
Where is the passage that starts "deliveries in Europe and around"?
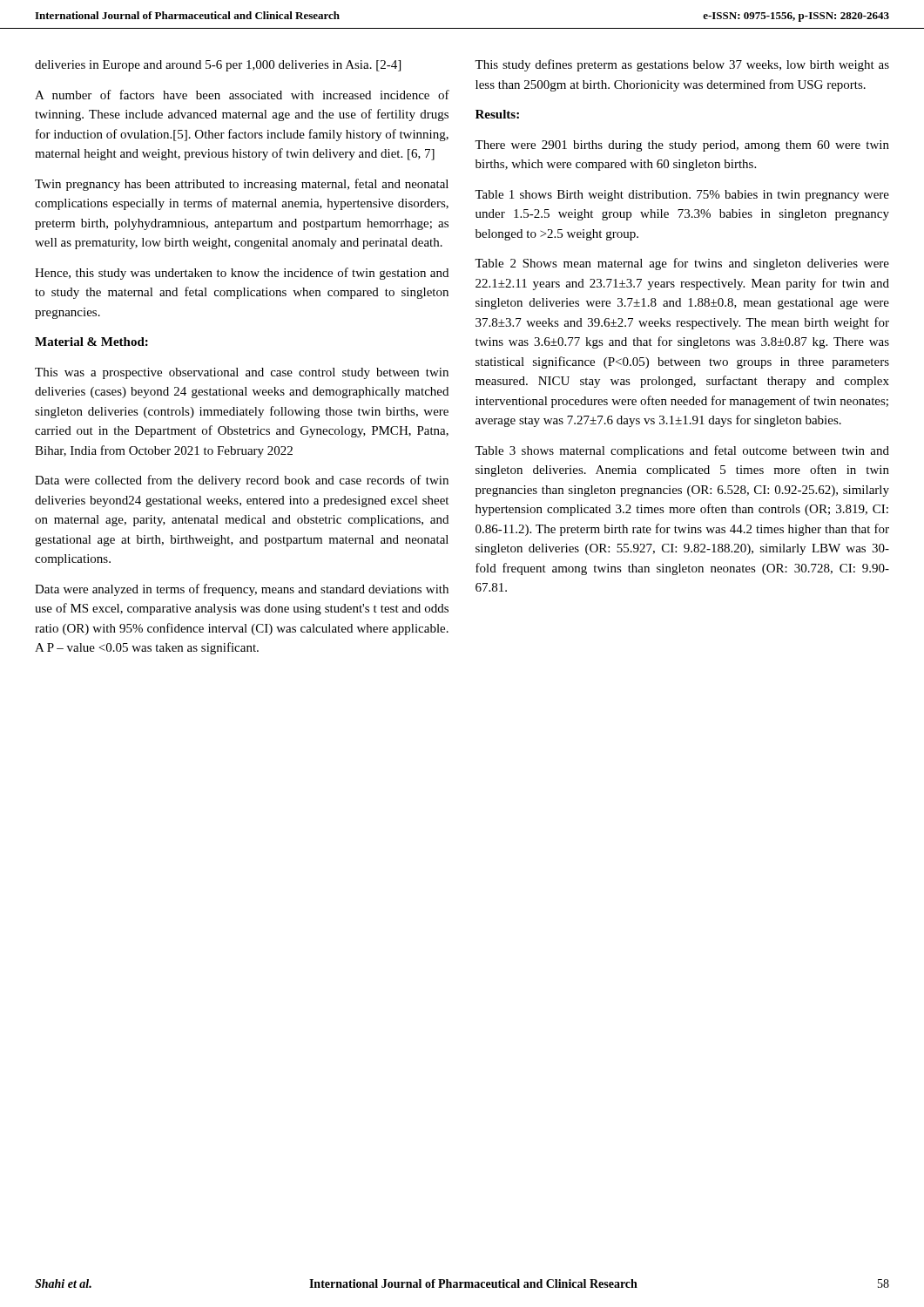[242, 65]
